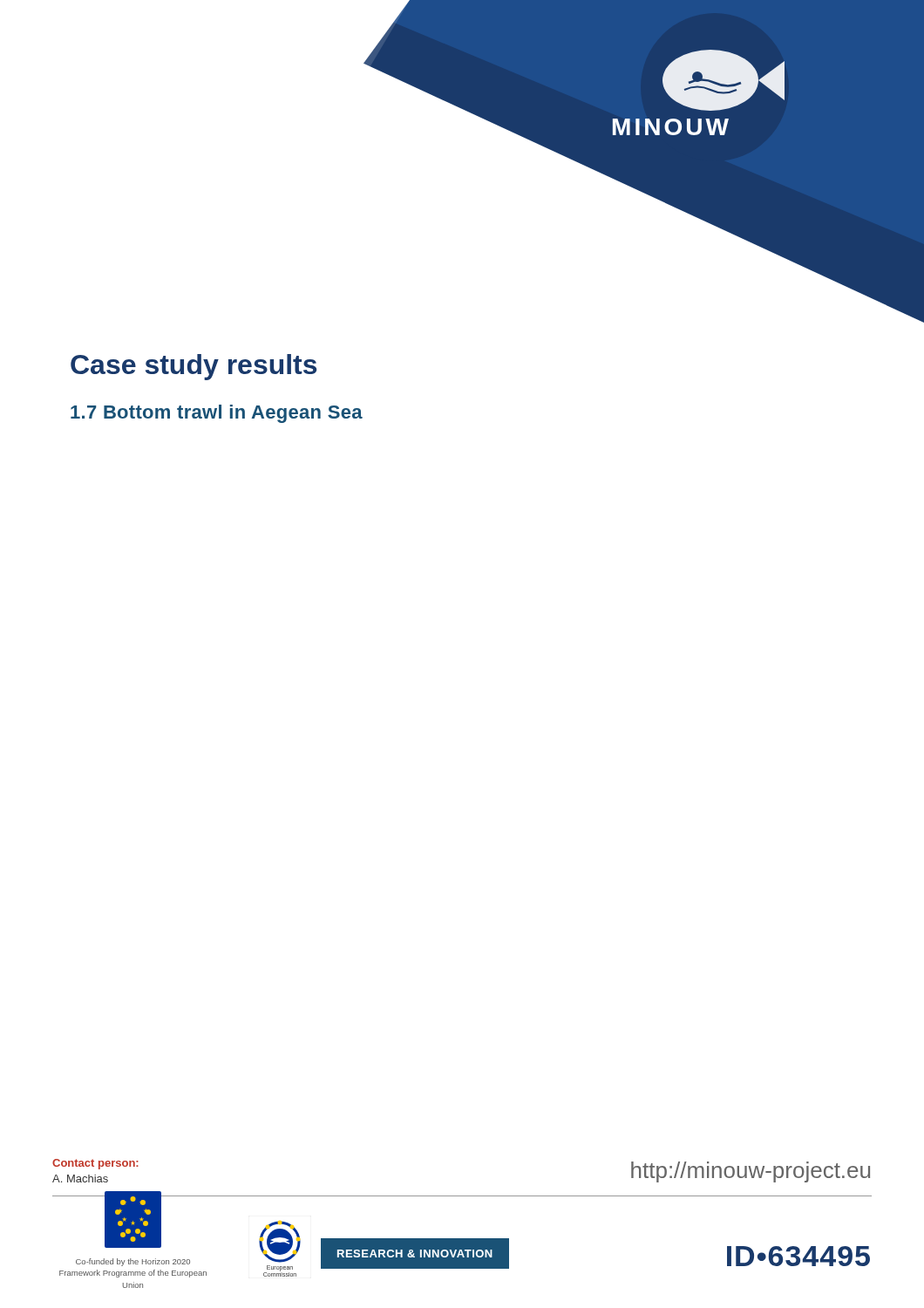Navigate to the block starting "Co-funded by the Horizon 2020Framework Programme of the"
924x1308 pixels.
point(133,1273)
